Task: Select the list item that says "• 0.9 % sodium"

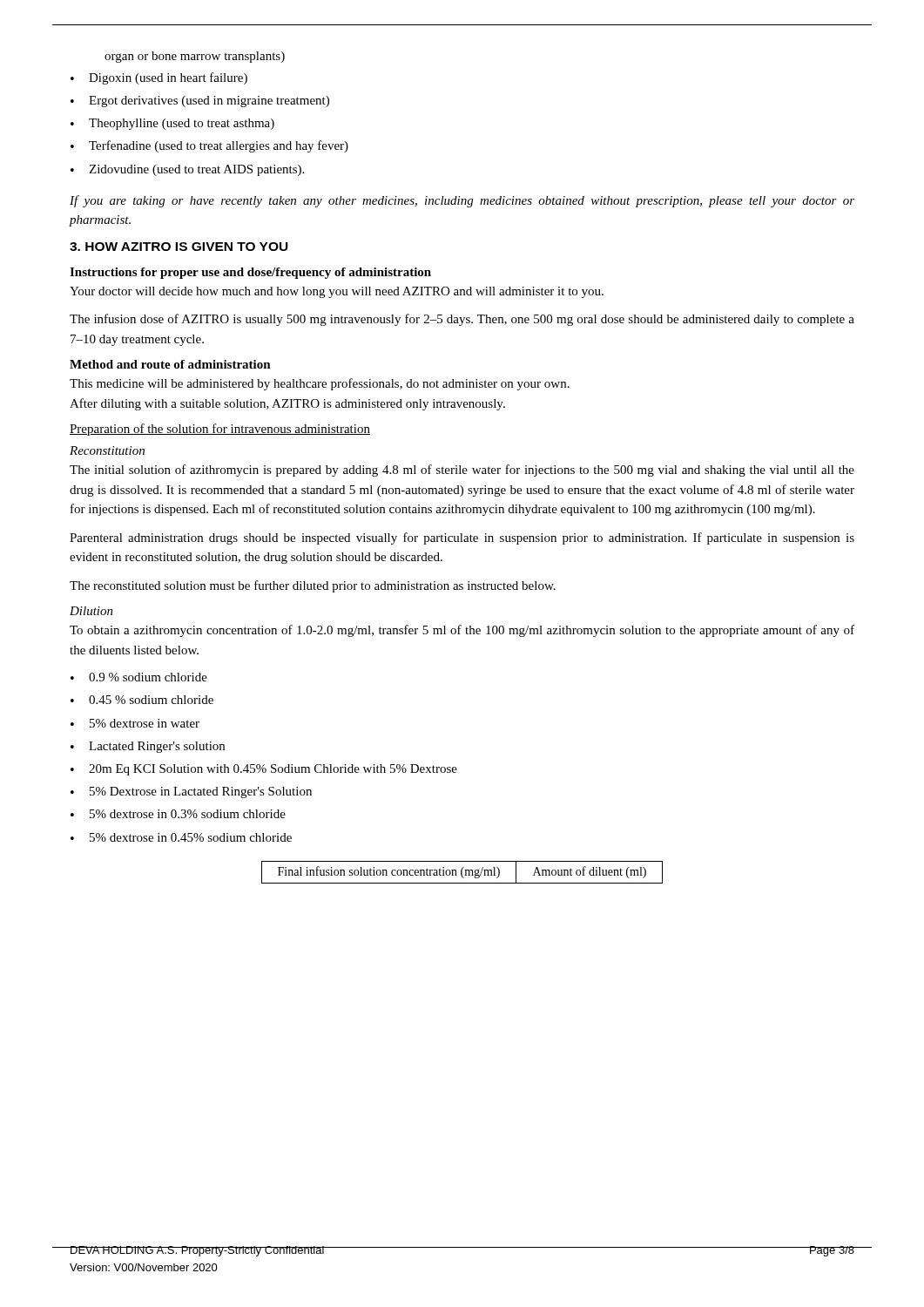Action: click(x=139, y=677)
